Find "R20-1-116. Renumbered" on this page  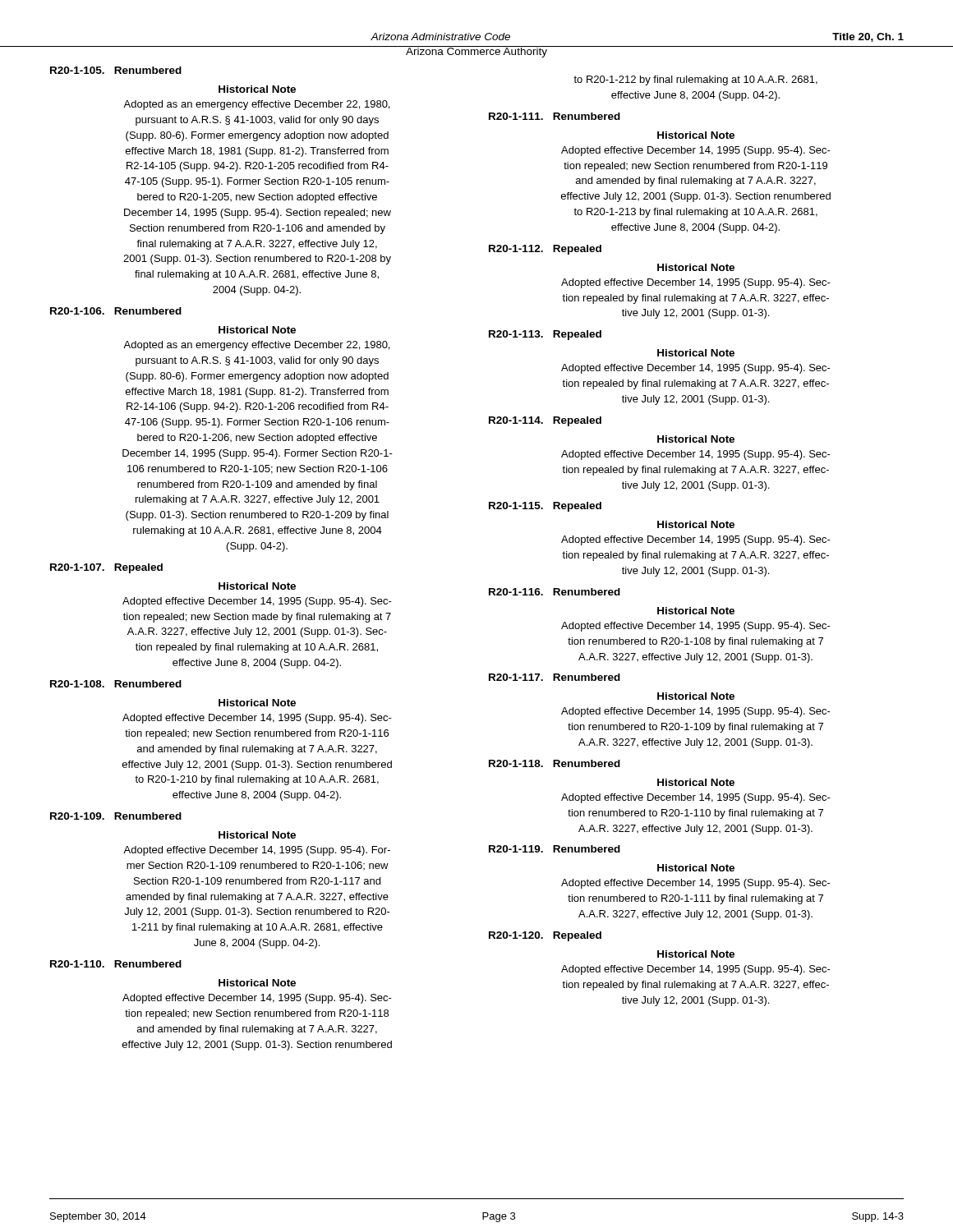(554, 592)
